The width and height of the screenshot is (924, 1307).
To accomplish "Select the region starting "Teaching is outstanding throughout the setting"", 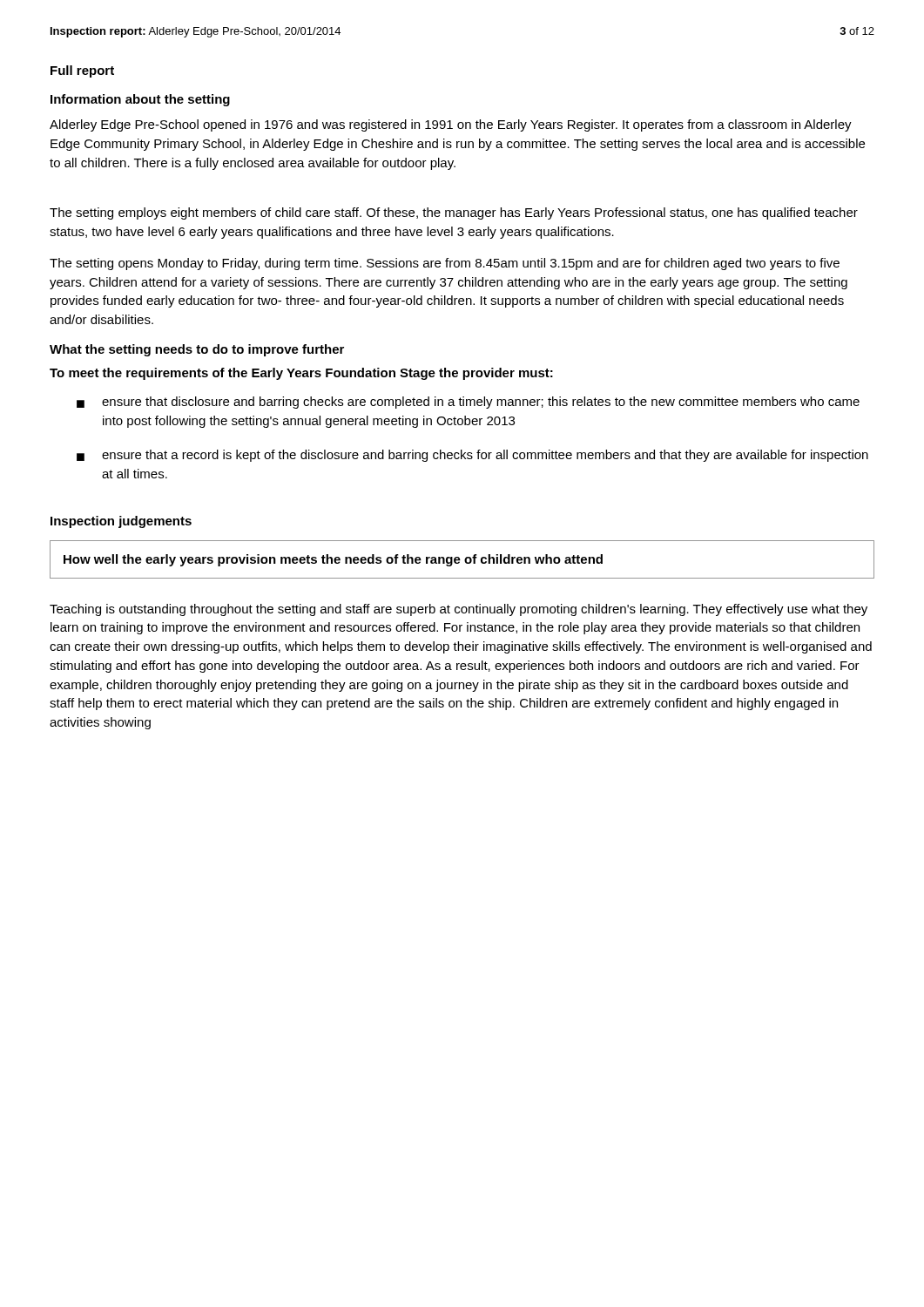I will point(462,665).
